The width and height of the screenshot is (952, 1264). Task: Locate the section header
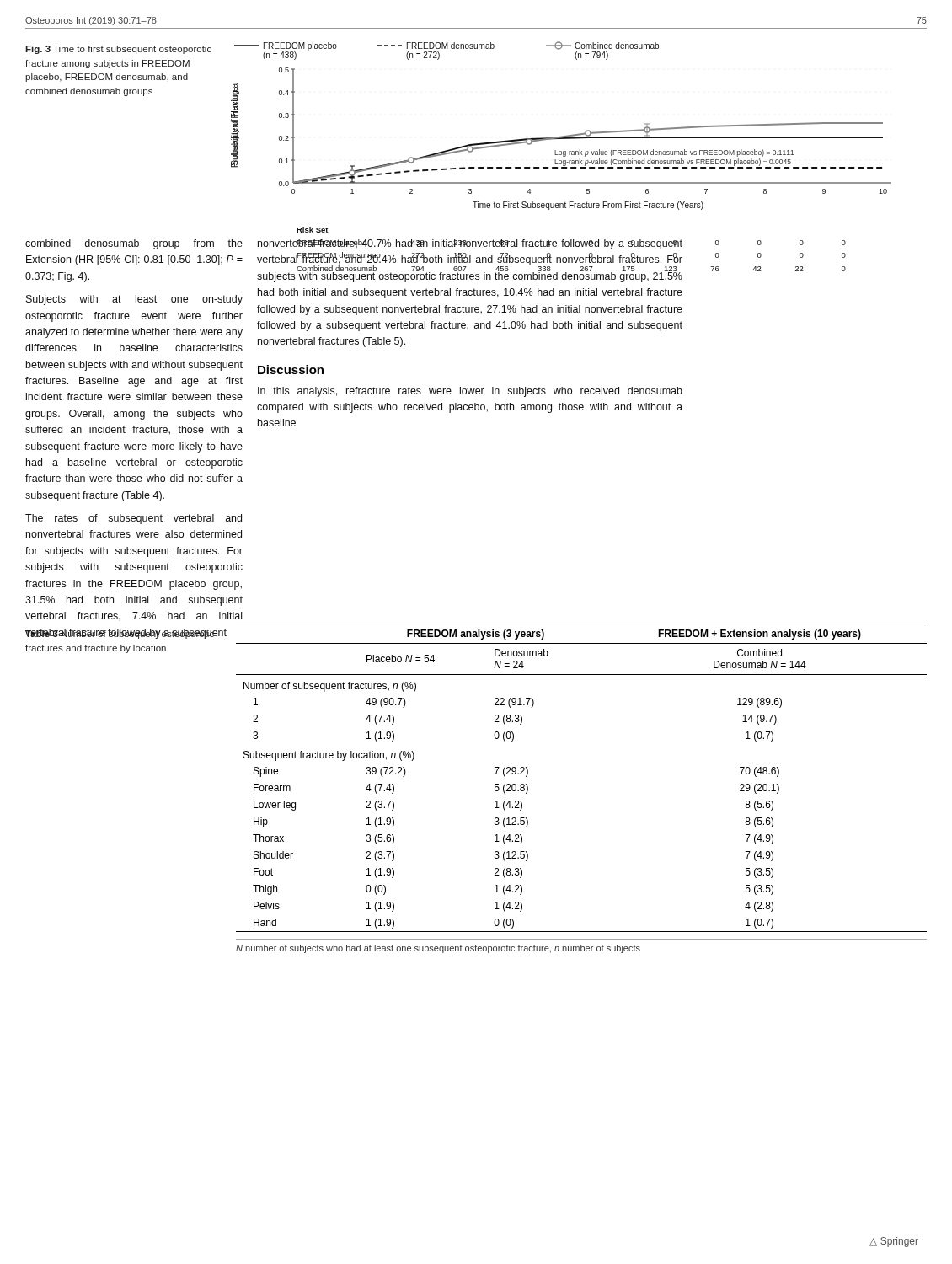pyautogui.click(x=291, y=369)
